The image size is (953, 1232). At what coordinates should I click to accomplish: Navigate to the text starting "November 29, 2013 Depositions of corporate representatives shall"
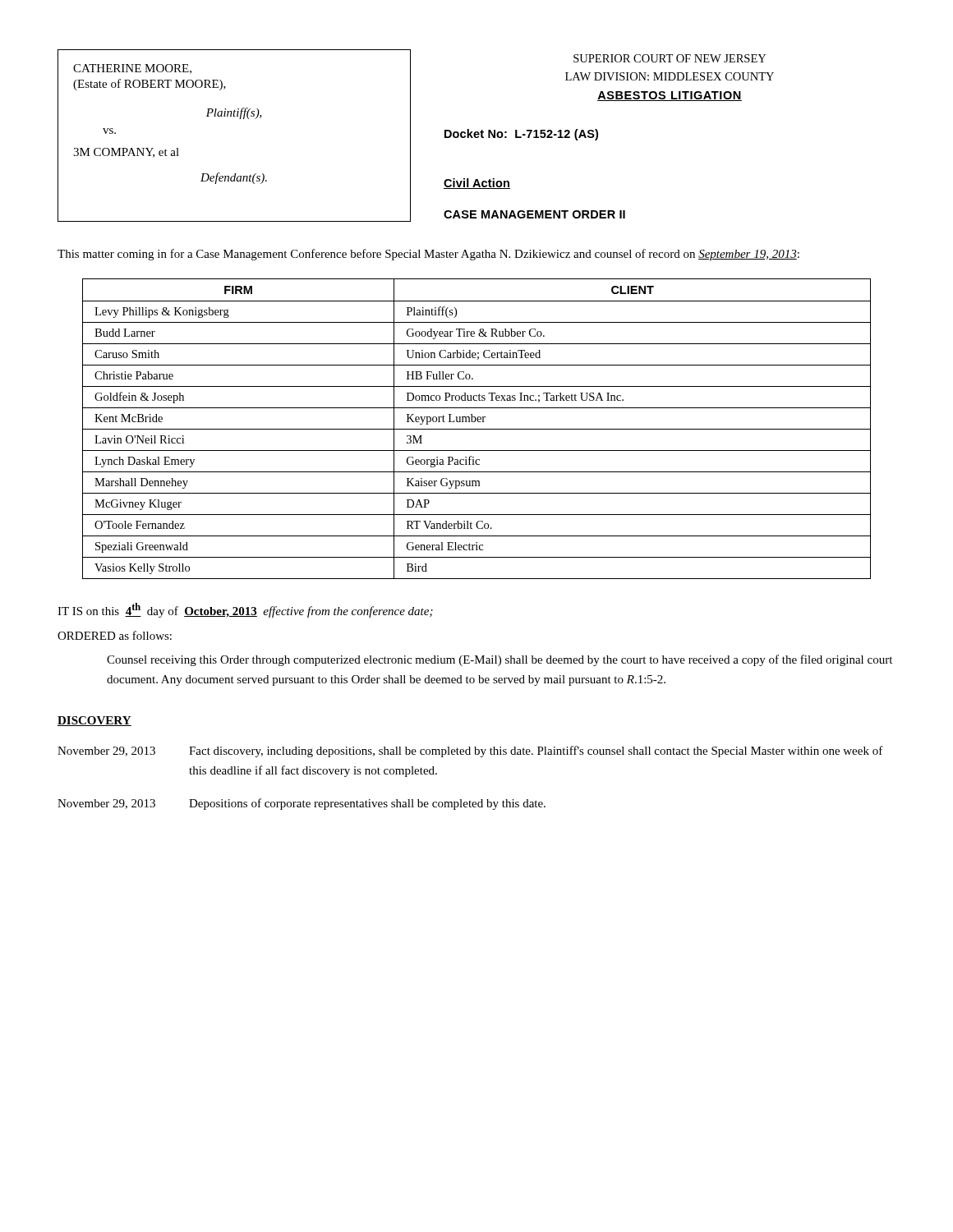tap(476, 803)
